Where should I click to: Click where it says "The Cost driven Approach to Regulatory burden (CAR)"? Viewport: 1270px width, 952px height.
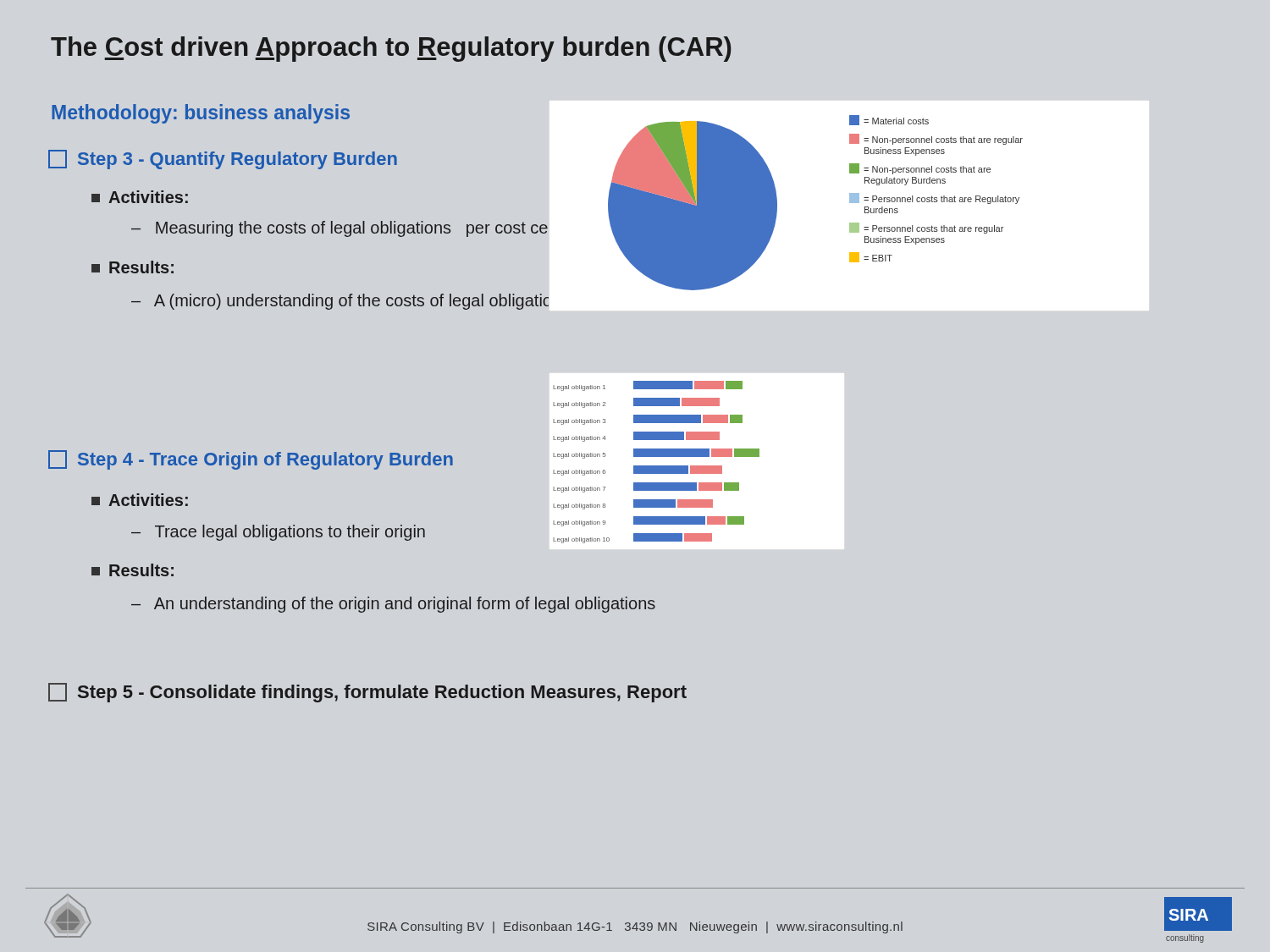tap(392, 47)
